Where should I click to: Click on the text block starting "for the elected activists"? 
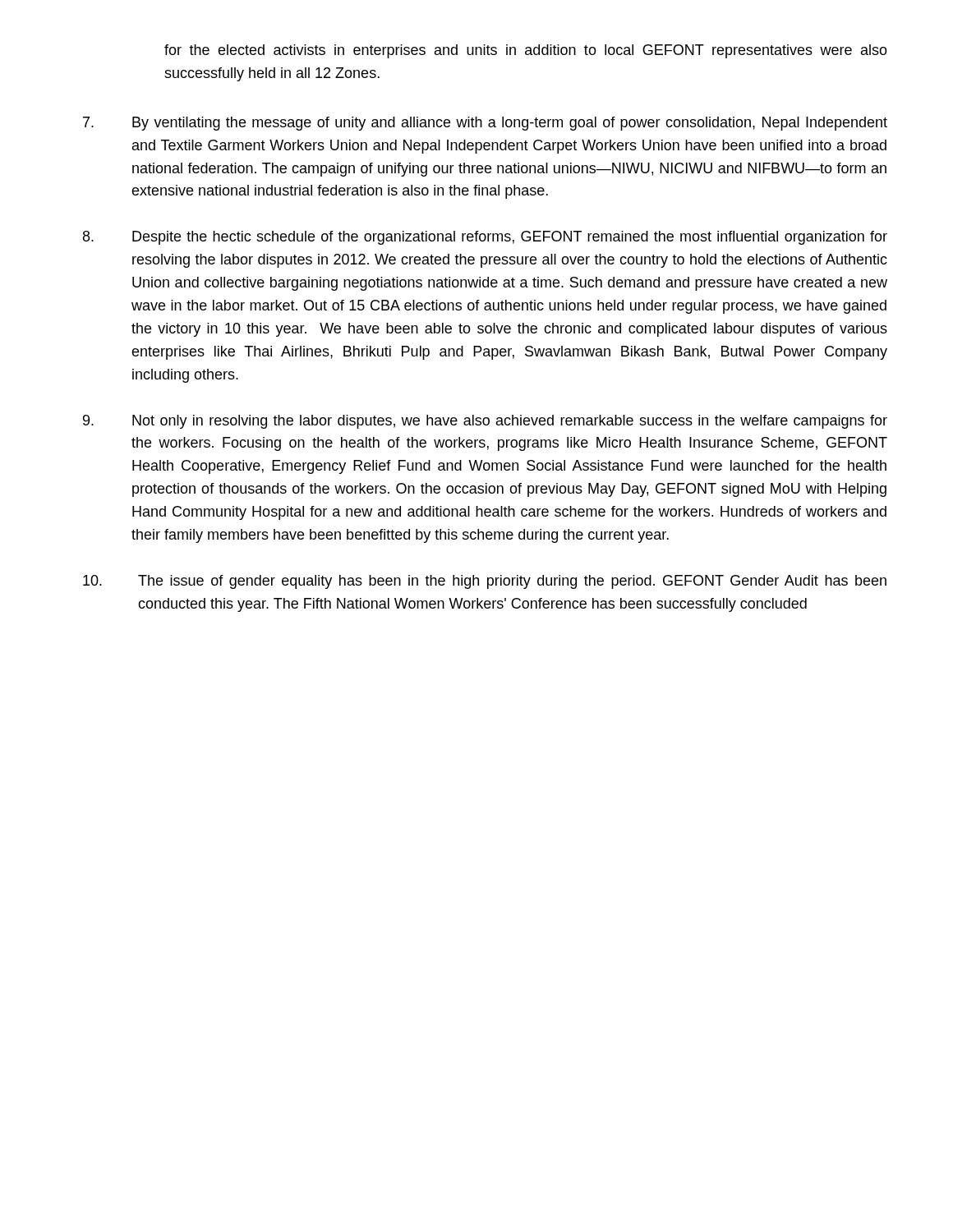[526, 62]
